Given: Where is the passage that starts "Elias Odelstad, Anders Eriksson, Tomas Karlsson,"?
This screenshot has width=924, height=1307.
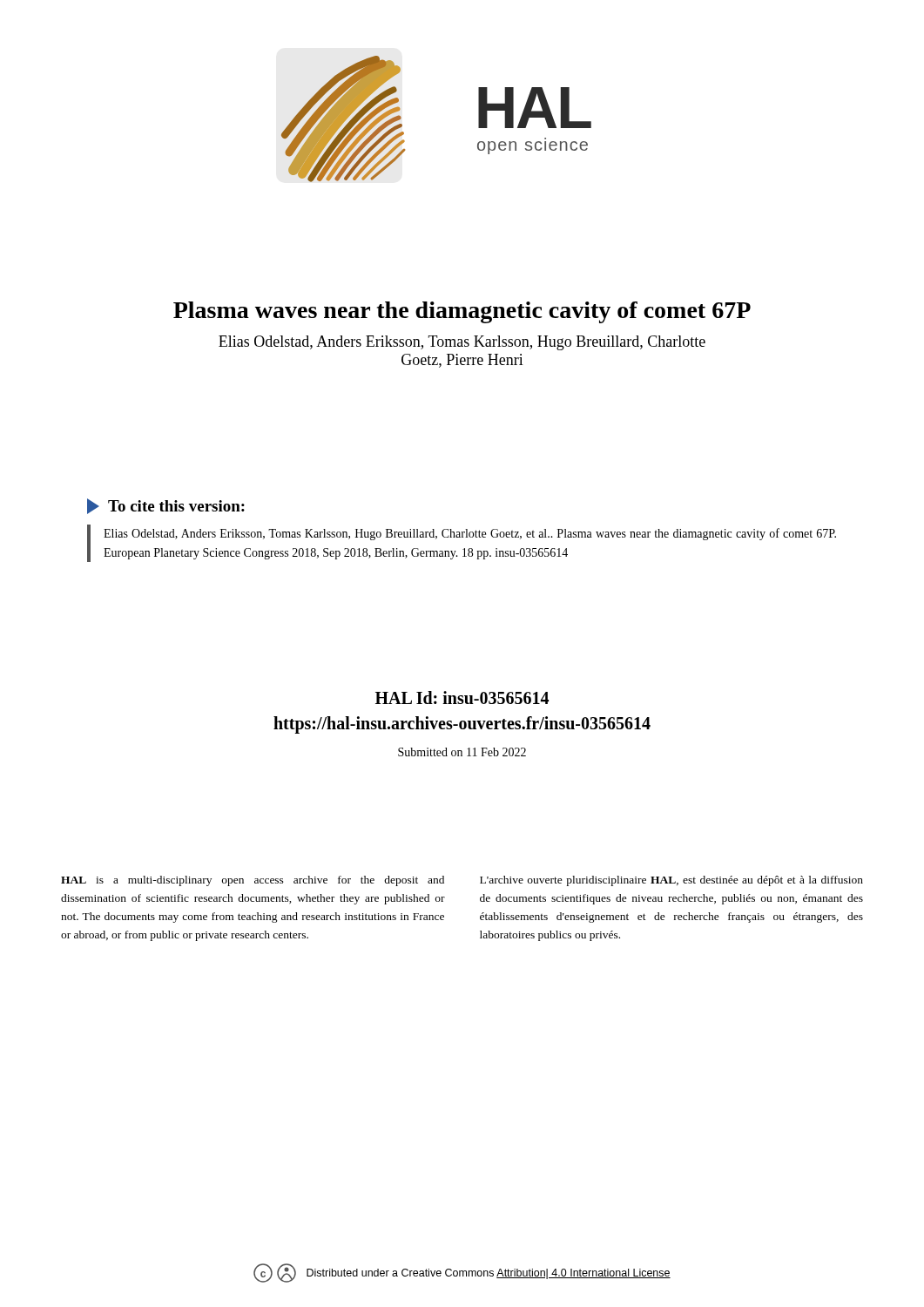Looking at the screenshot, I should (470, 543).
